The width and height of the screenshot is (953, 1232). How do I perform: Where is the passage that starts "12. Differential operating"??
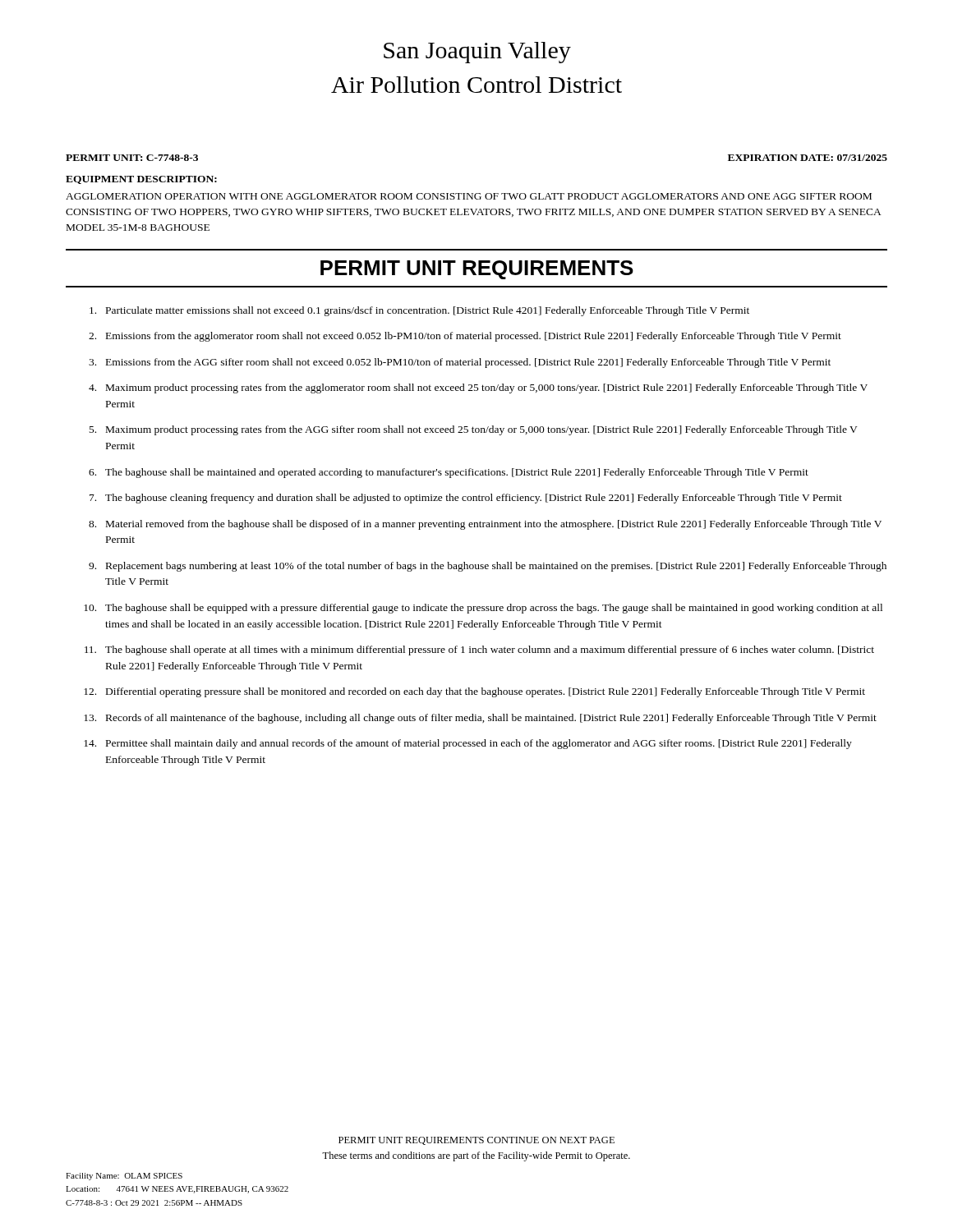[476, 692]
